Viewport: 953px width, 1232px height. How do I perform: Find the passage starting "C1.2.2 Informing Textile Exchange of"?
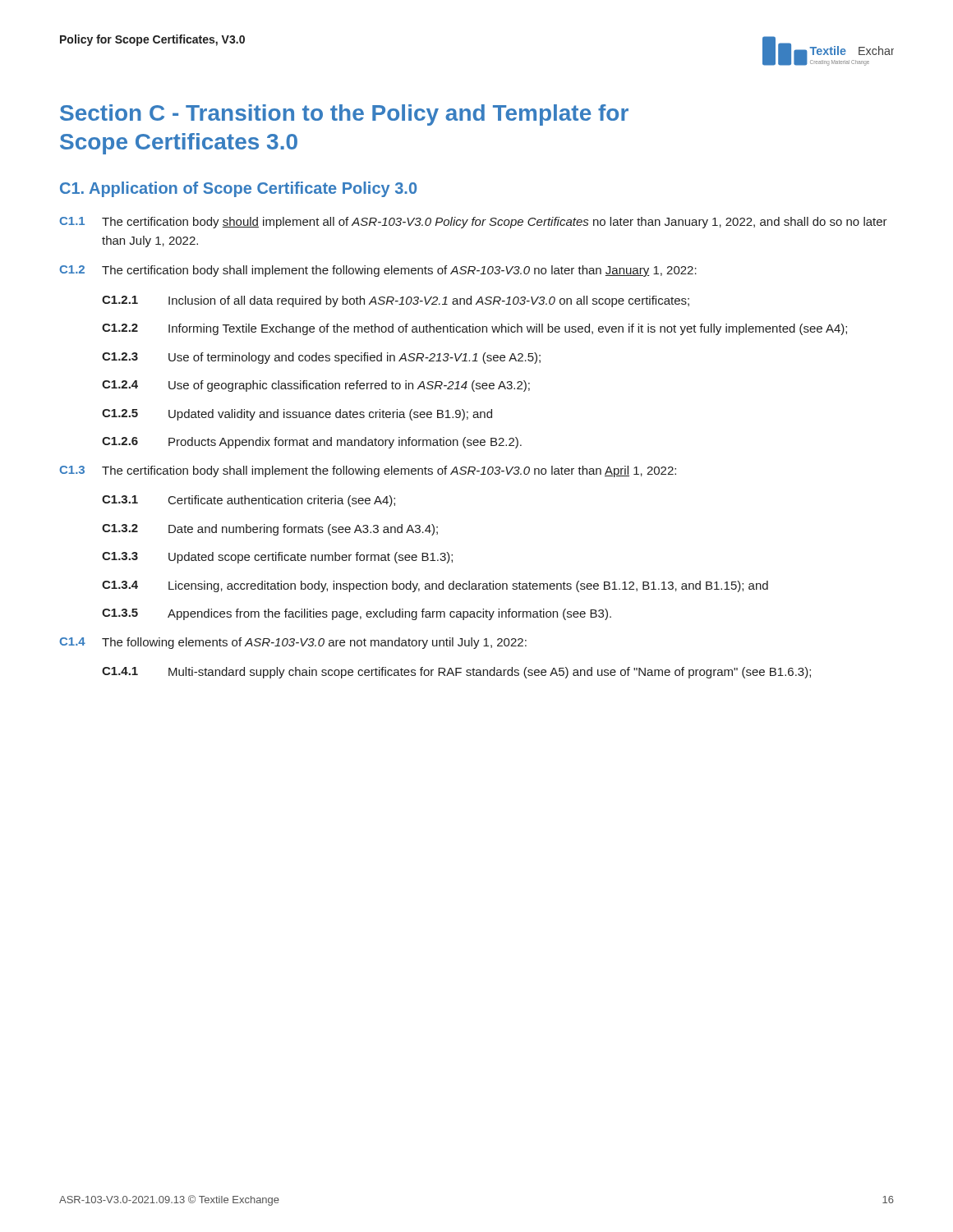[498, 329]
